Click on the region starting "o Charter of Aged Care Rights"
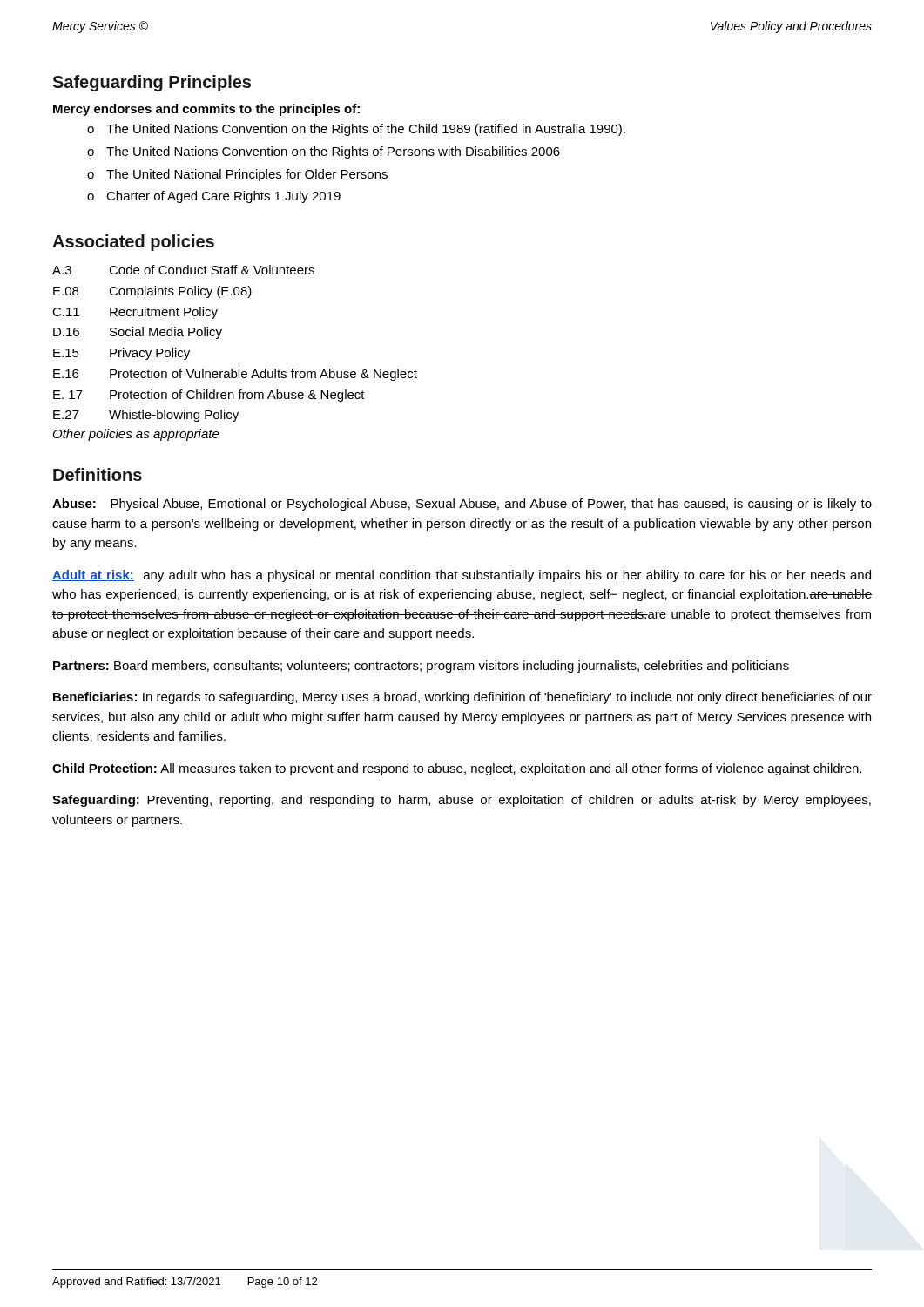This screenshot has height=1307, width=924. point(214,197)
